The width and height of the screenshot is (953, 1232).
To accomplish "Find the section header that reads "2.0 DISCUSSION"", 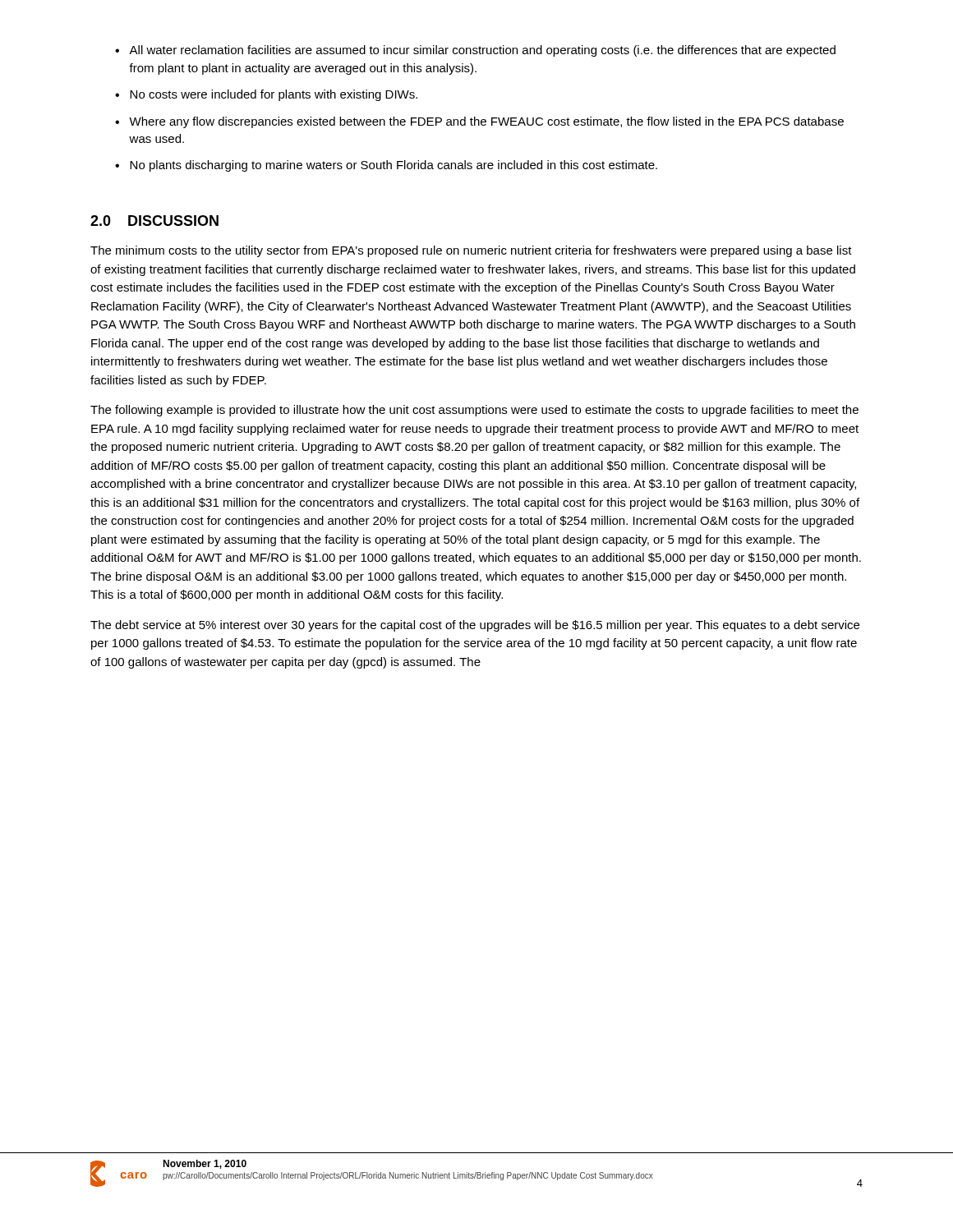I will click(x=155, y=221).
